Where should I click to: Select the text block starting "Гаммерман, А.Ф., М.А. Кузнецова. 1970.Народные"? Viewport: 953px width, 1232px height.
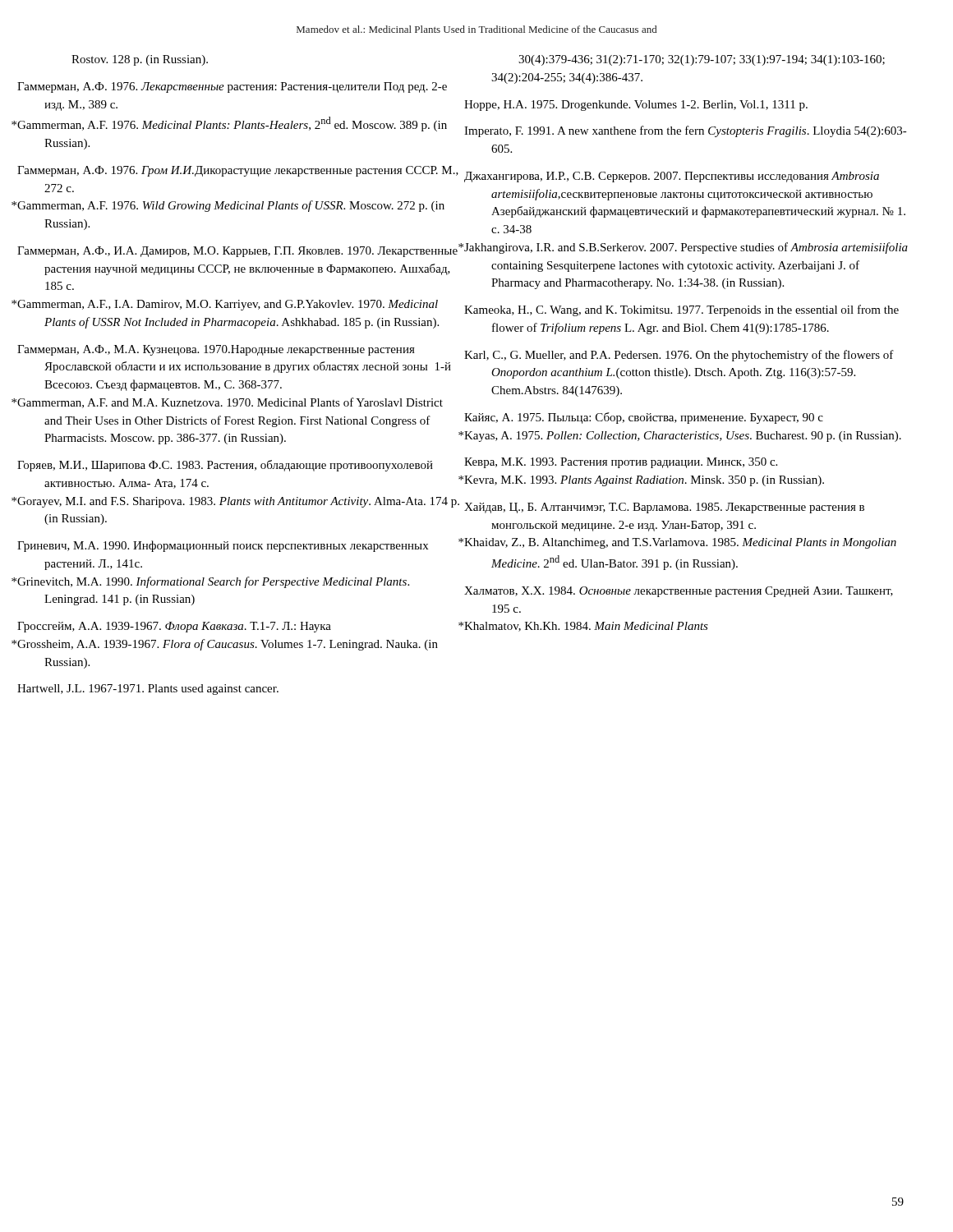[253, 394]
